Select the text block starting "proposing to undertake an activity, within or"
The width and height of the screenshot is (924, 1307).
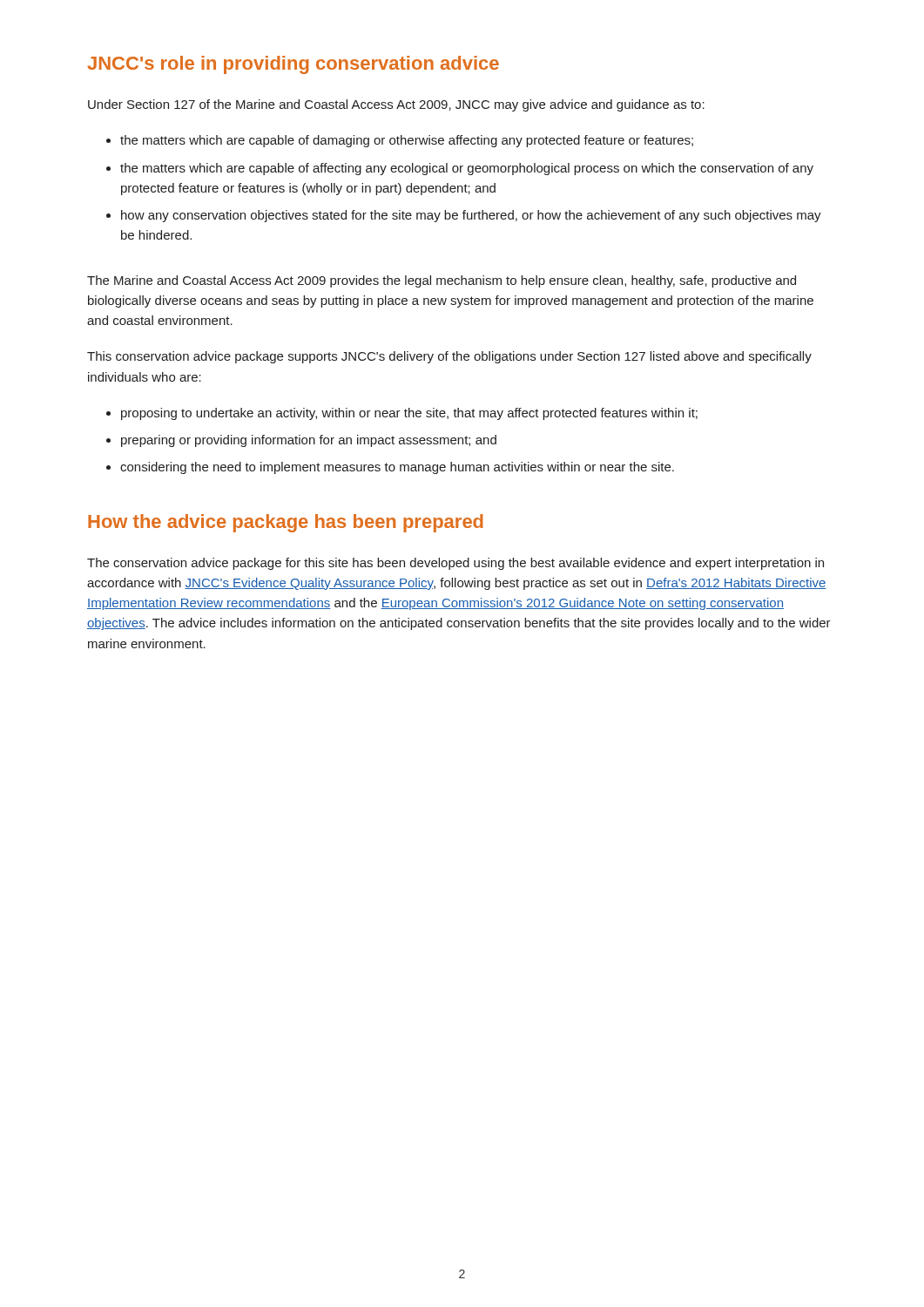462,412
